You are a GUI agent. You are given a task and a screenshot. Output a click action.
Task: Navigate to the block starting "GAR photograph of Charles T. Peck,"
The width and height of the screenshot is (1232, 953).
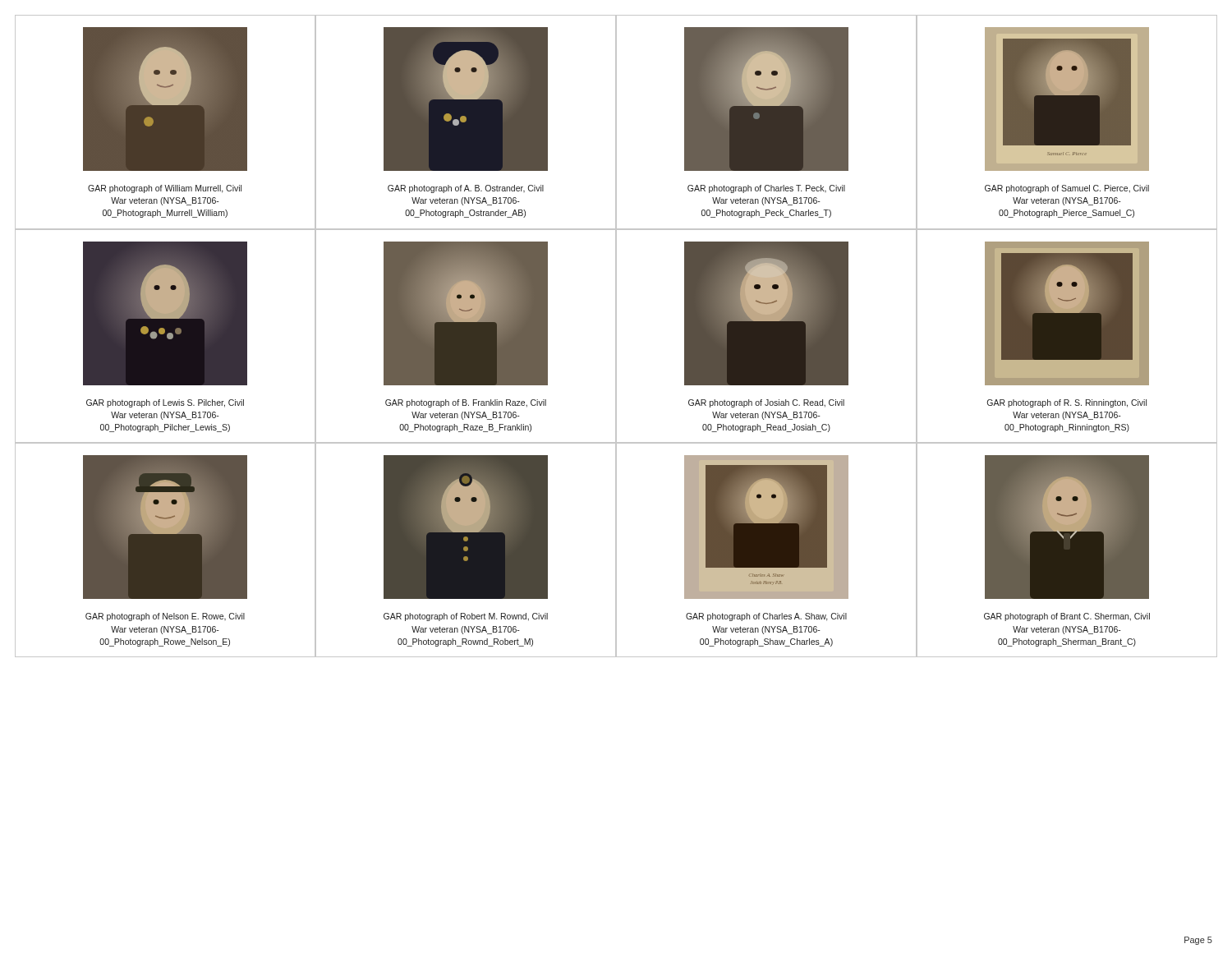tap(766, 201)
